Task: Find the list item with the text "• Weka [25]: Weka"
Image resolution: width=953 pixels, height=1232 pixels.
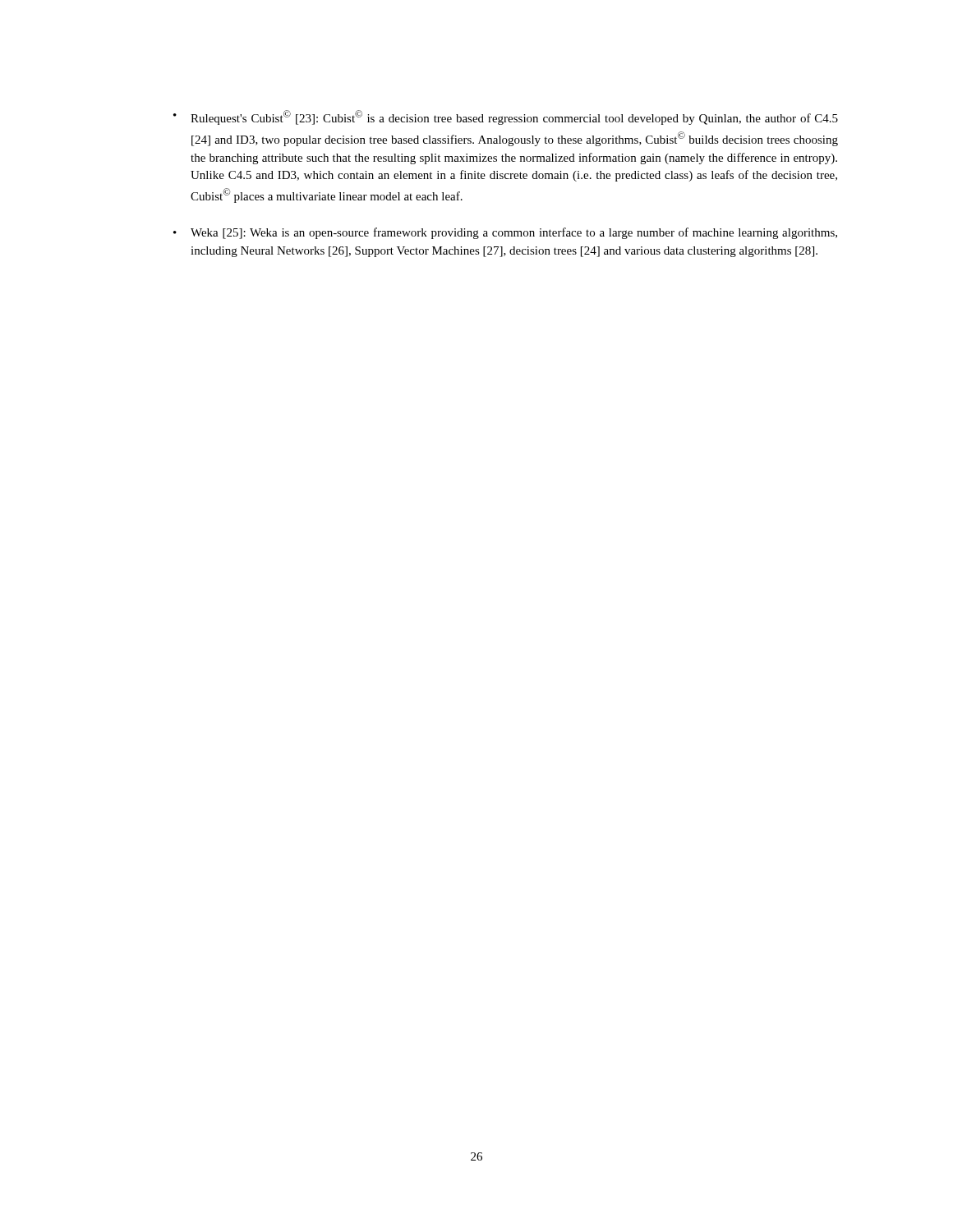Action: [505, 242]
